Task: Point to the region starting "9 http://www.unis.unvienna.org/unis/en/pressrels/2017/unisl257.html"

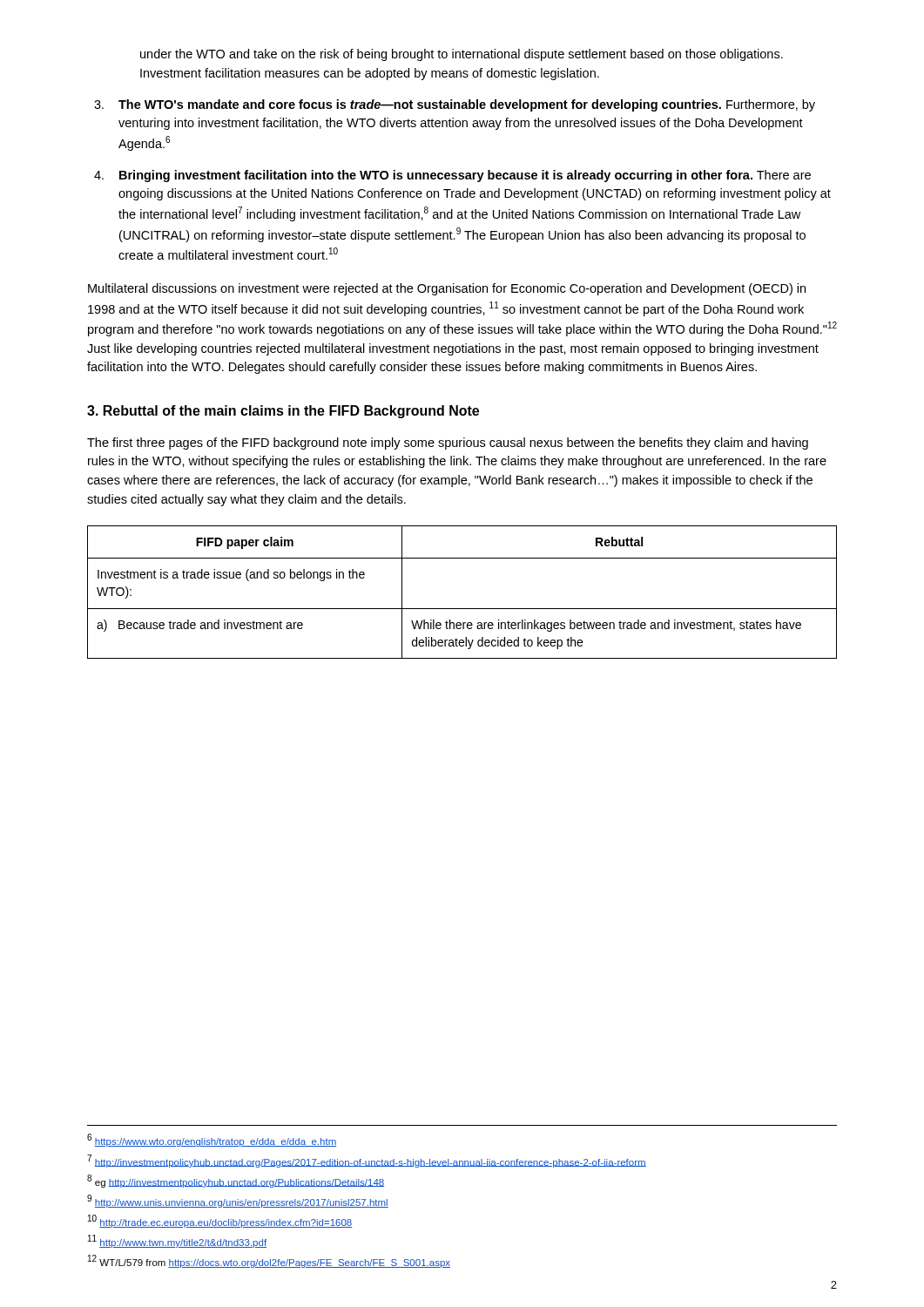Action: [x=238, y=1200]
